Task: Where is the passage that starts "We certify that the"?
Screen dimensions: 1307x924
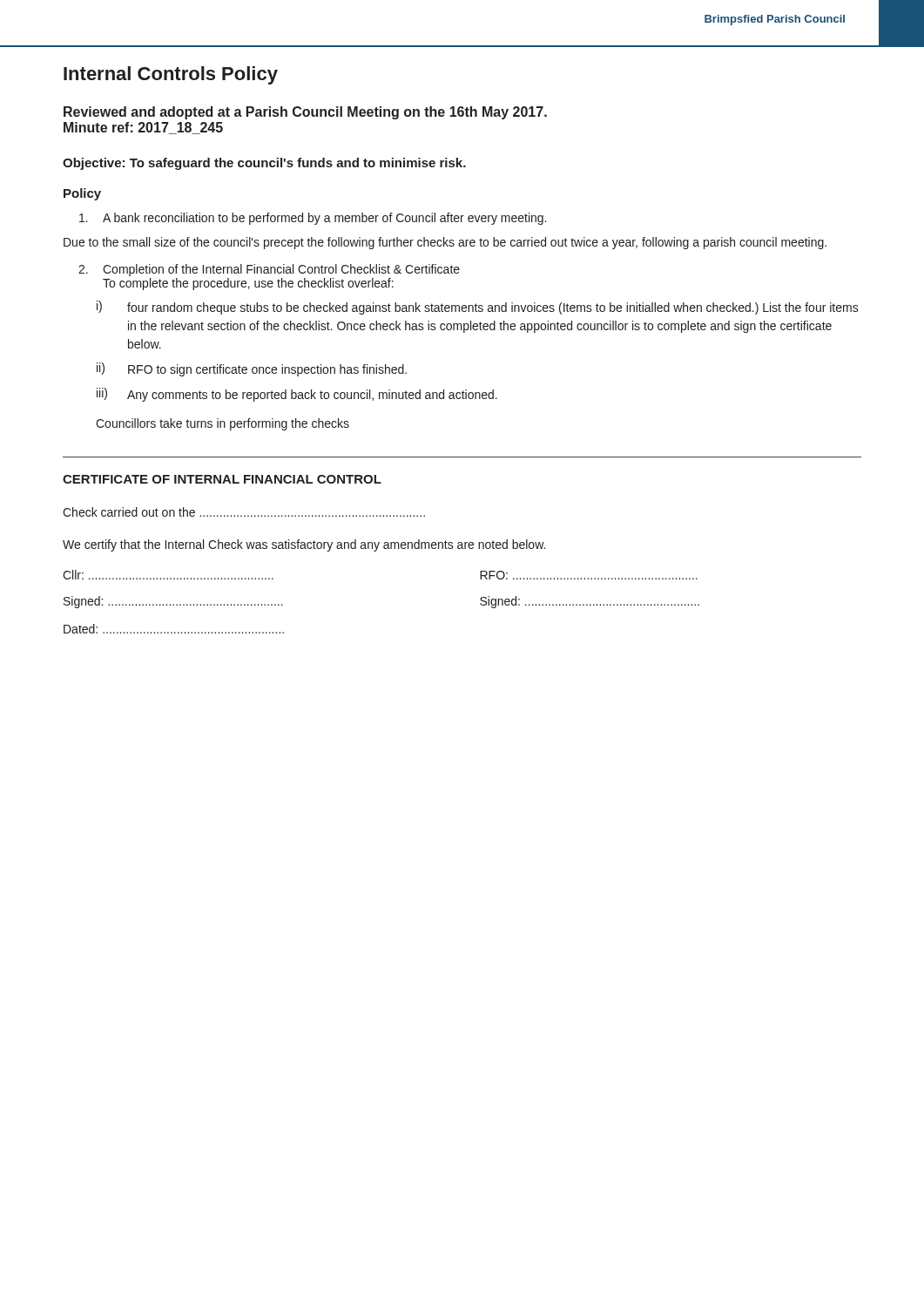Action: click(x=305, y=545)
